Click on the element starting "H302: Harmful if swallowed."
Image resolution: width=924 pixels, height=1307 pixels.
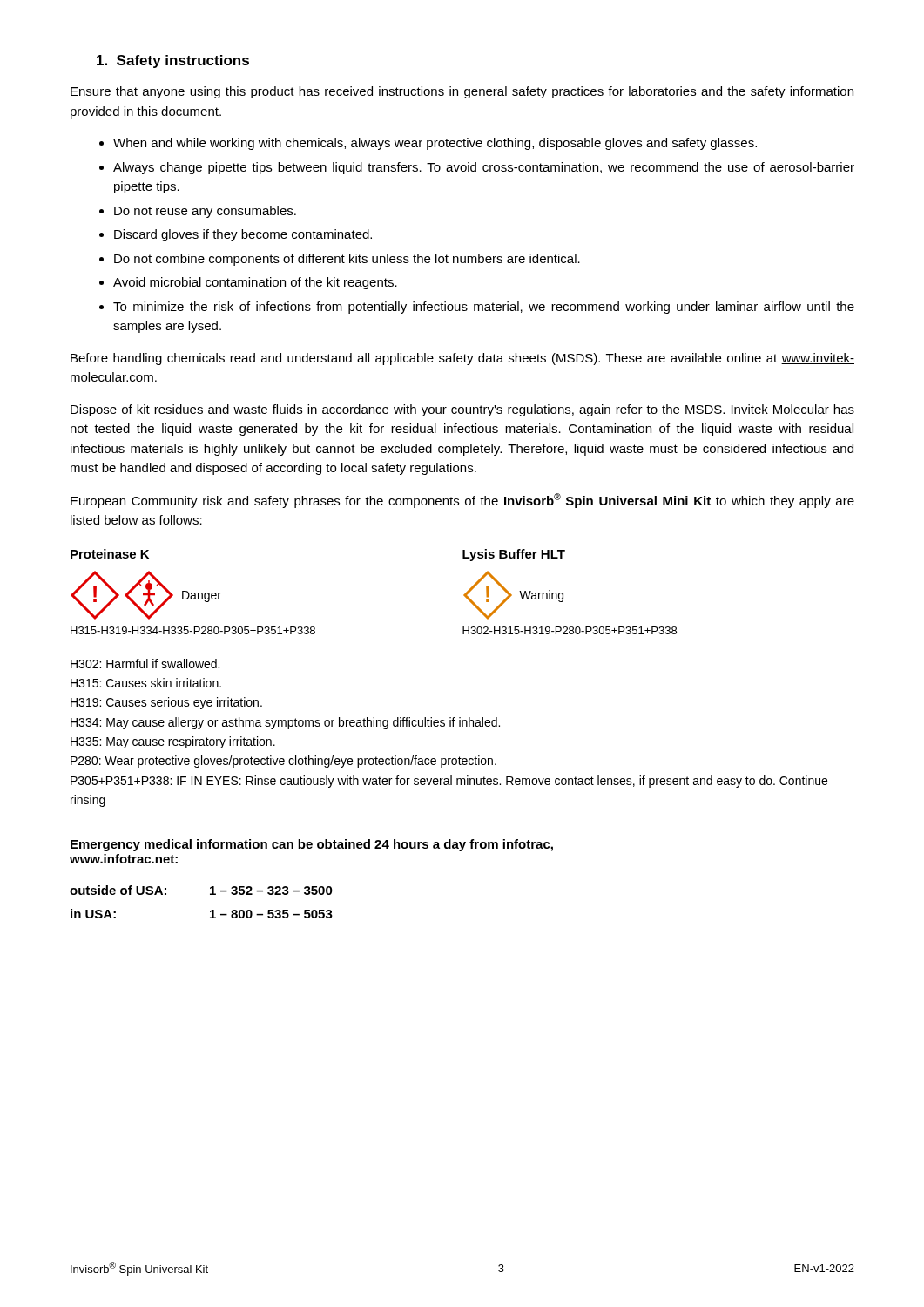pyautogui.click(x=449, y=732)
